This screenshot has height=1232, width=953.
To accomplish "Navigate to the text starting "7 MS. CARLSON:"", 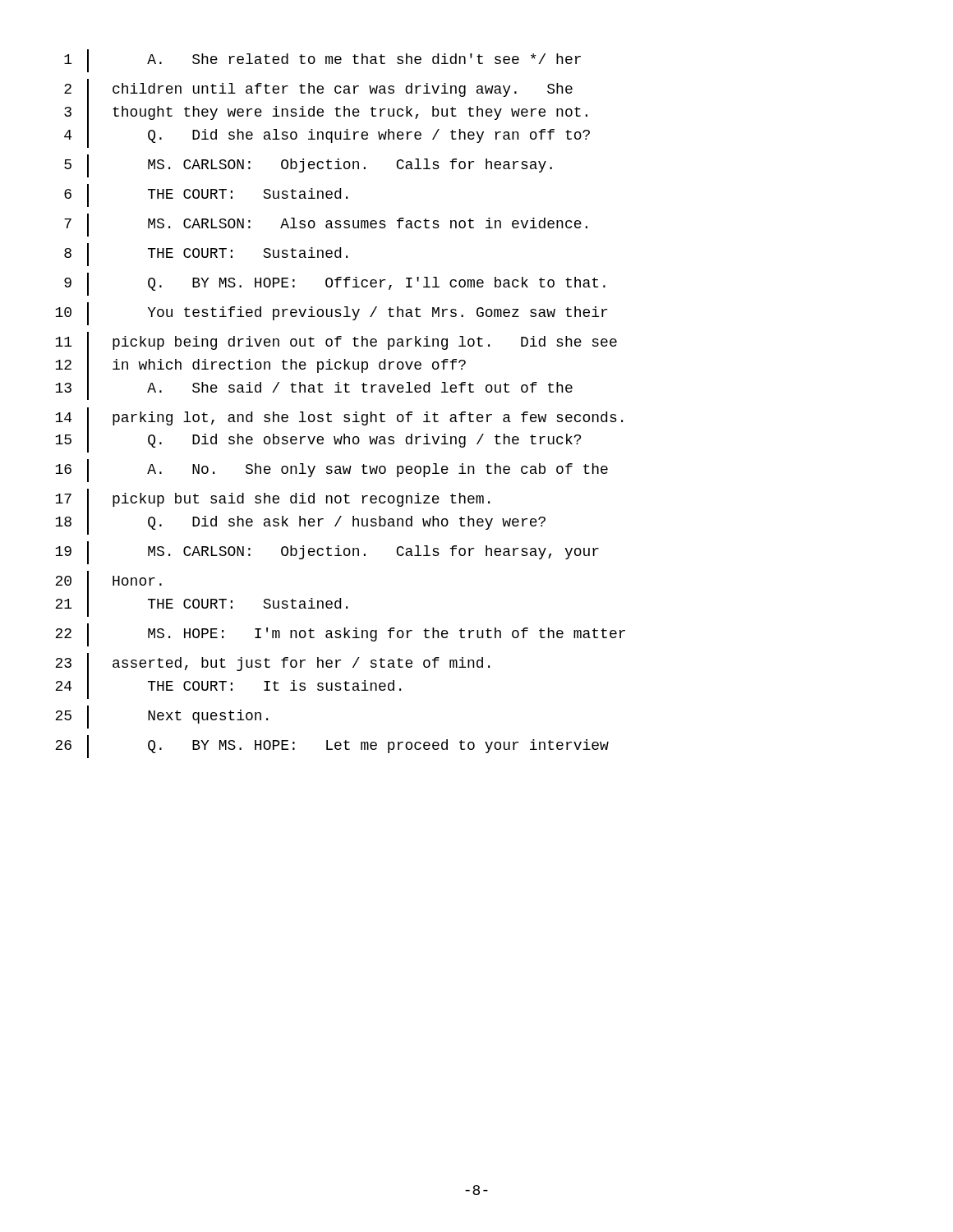I will 468,225.
